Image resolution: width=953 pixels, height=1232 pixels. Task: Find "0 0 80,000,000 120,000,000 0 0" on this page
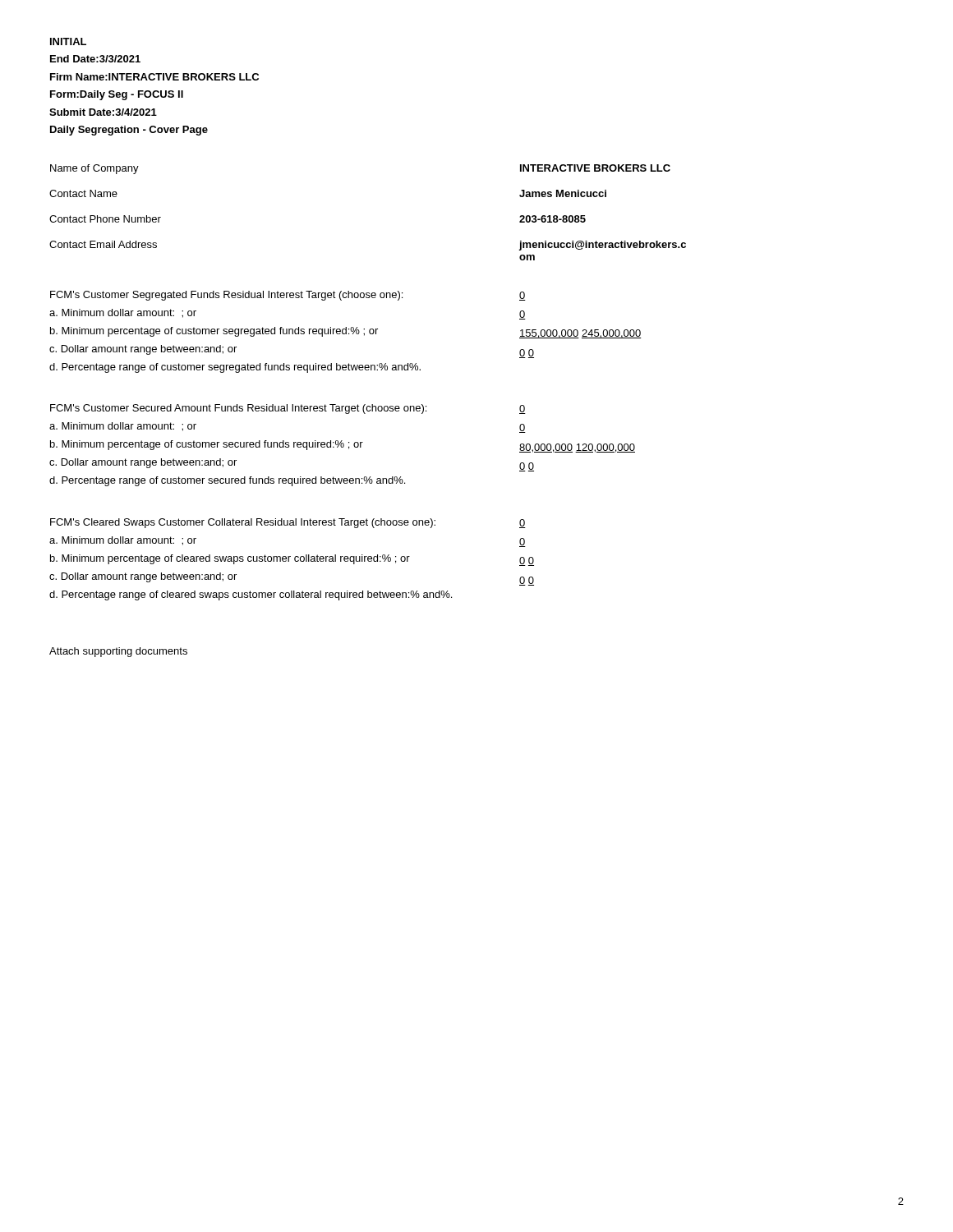[523, 409]
